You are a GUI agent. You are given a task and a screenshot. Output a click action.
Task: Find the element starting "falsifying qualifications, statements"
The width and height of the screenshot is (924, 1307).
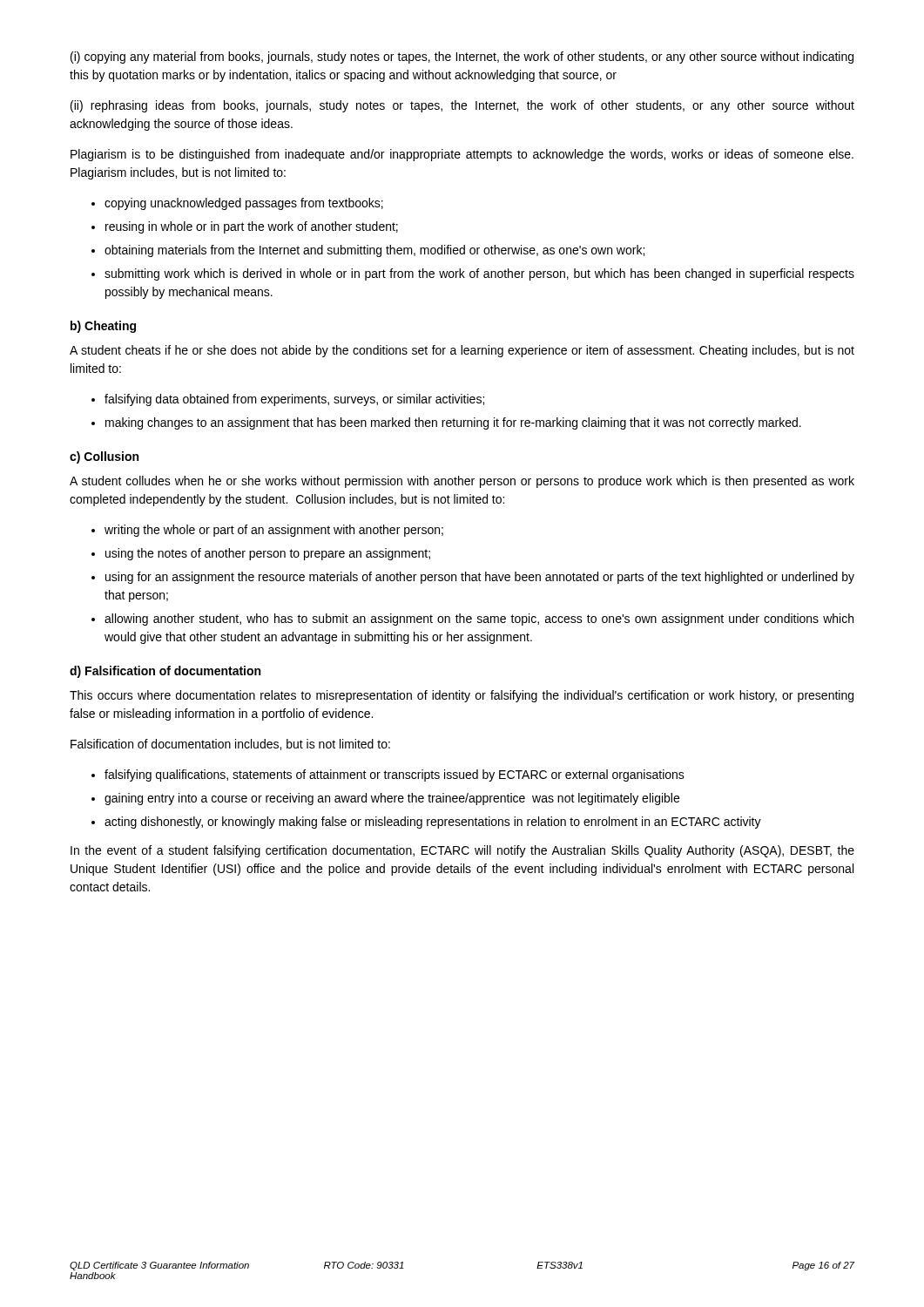tap(394, 775)
